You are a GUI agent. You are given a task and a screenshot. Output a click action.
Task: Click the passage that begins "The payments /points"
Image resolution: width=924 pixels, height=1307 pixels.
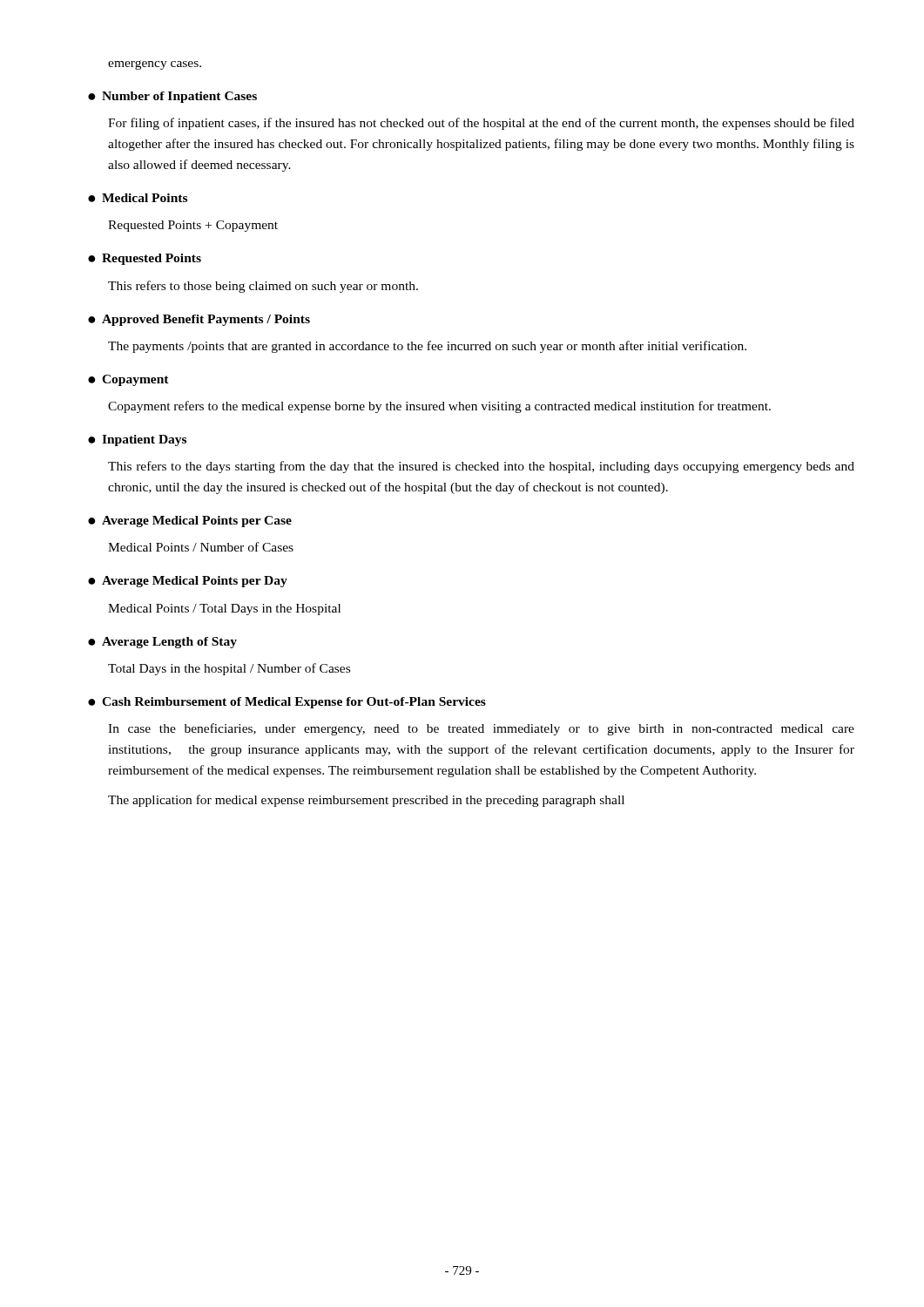tap(428, 345)
